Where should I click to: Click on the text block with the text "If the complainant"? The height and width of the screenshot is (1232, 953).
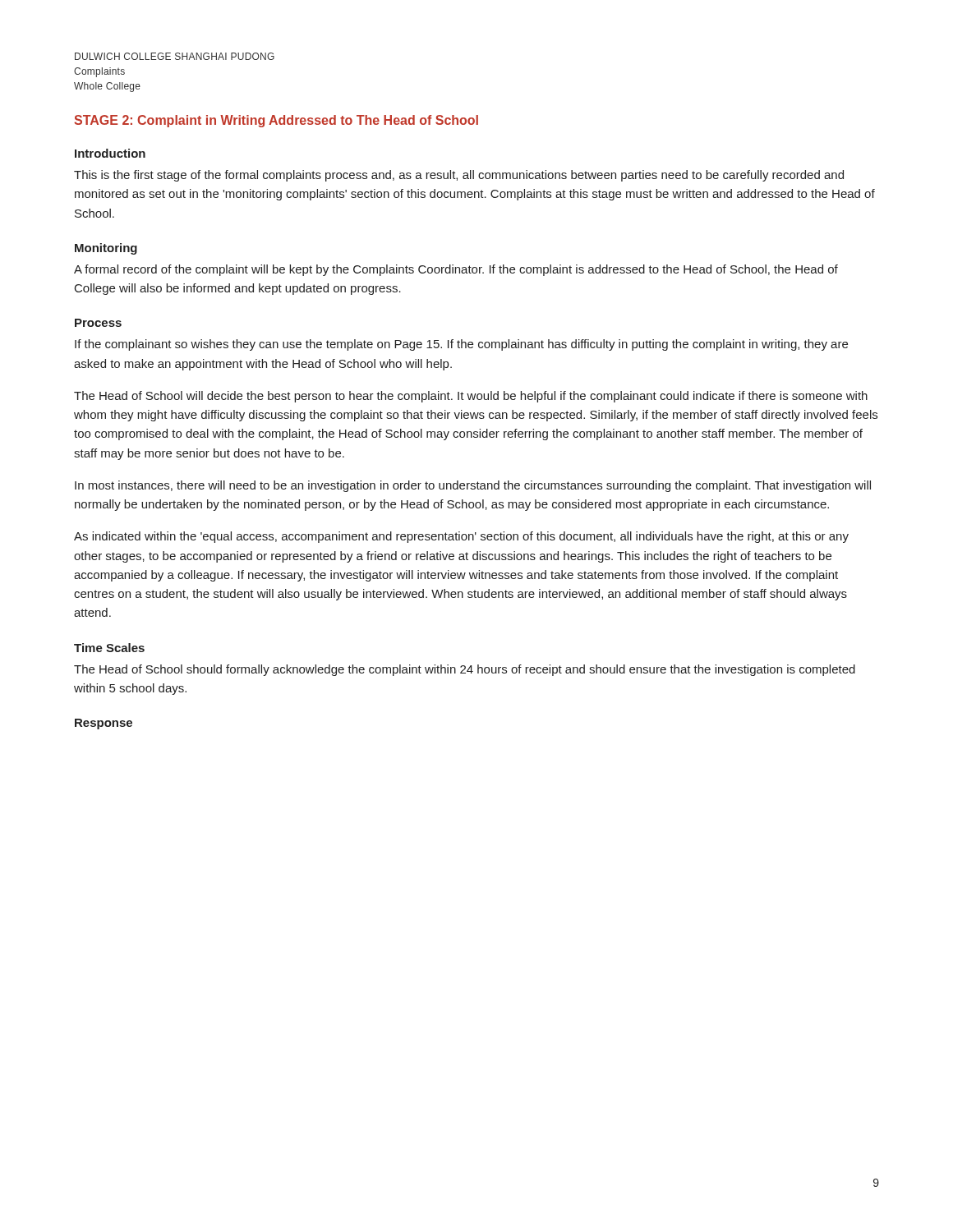tap(461, 353)
